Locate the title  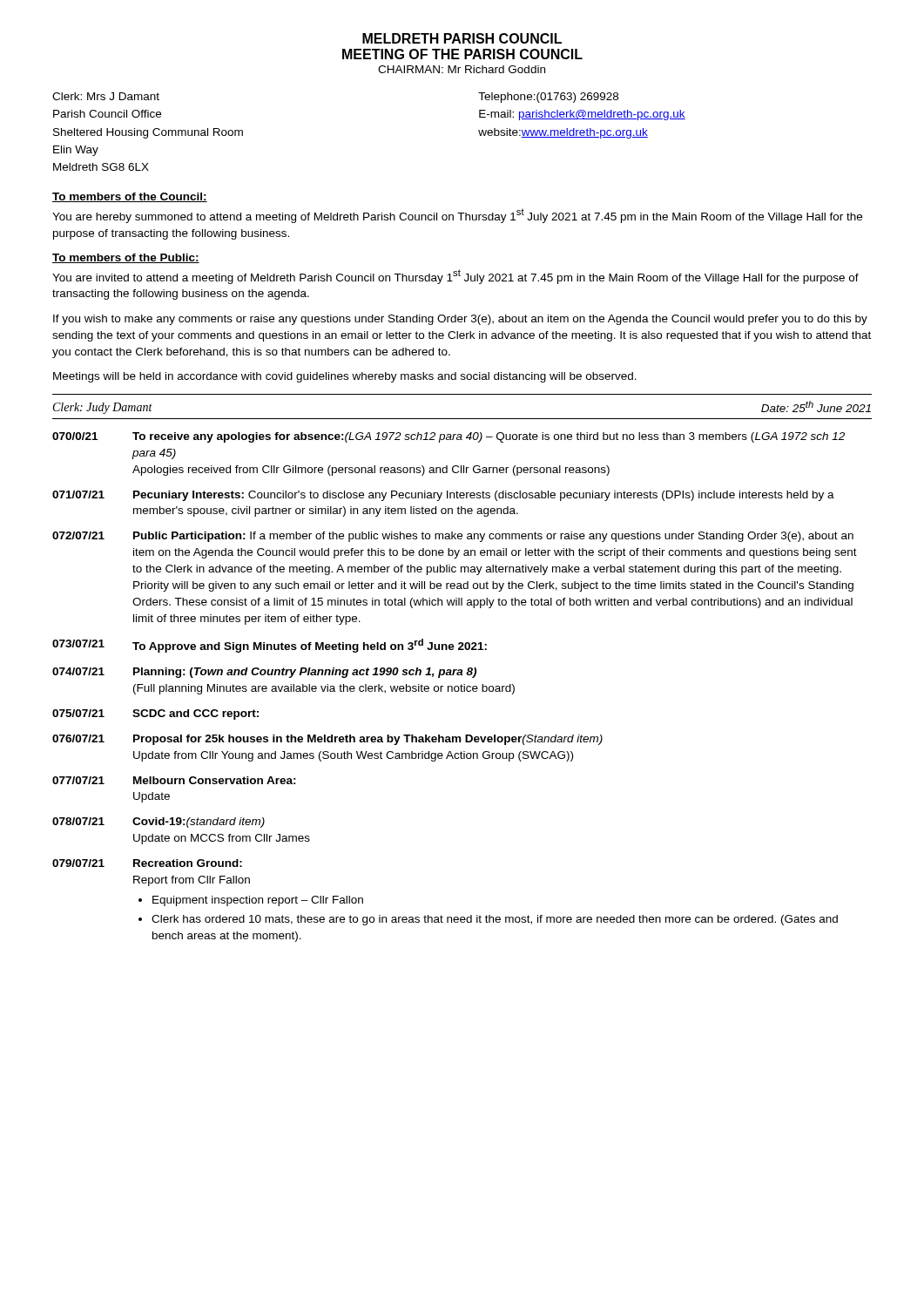click(462, 54)
